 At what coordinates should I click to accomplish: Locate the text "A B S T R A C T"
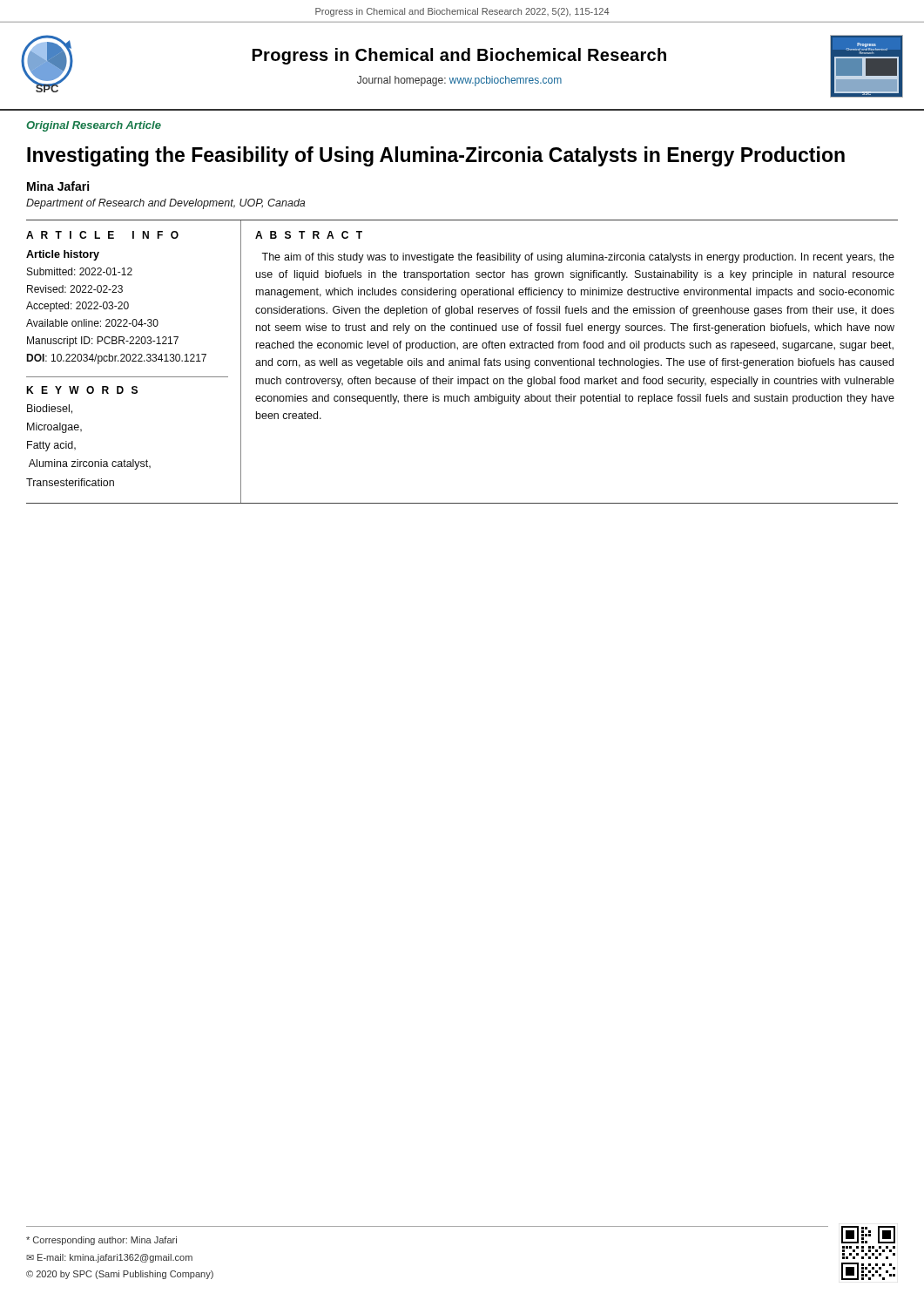coord(310,235)
